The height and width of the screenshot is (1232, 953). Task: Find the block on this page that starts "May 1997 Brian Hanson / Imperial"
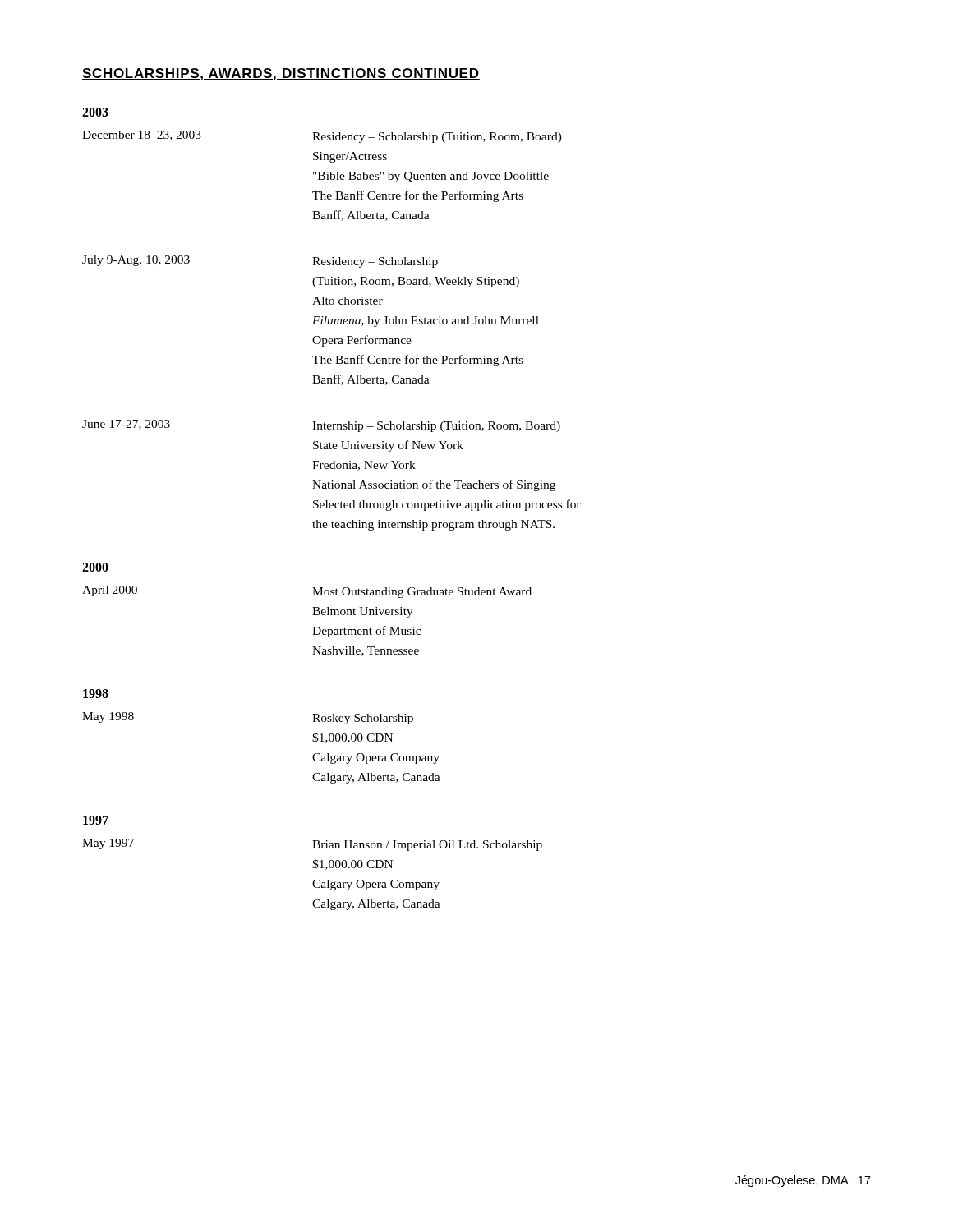tap(312, 845)
